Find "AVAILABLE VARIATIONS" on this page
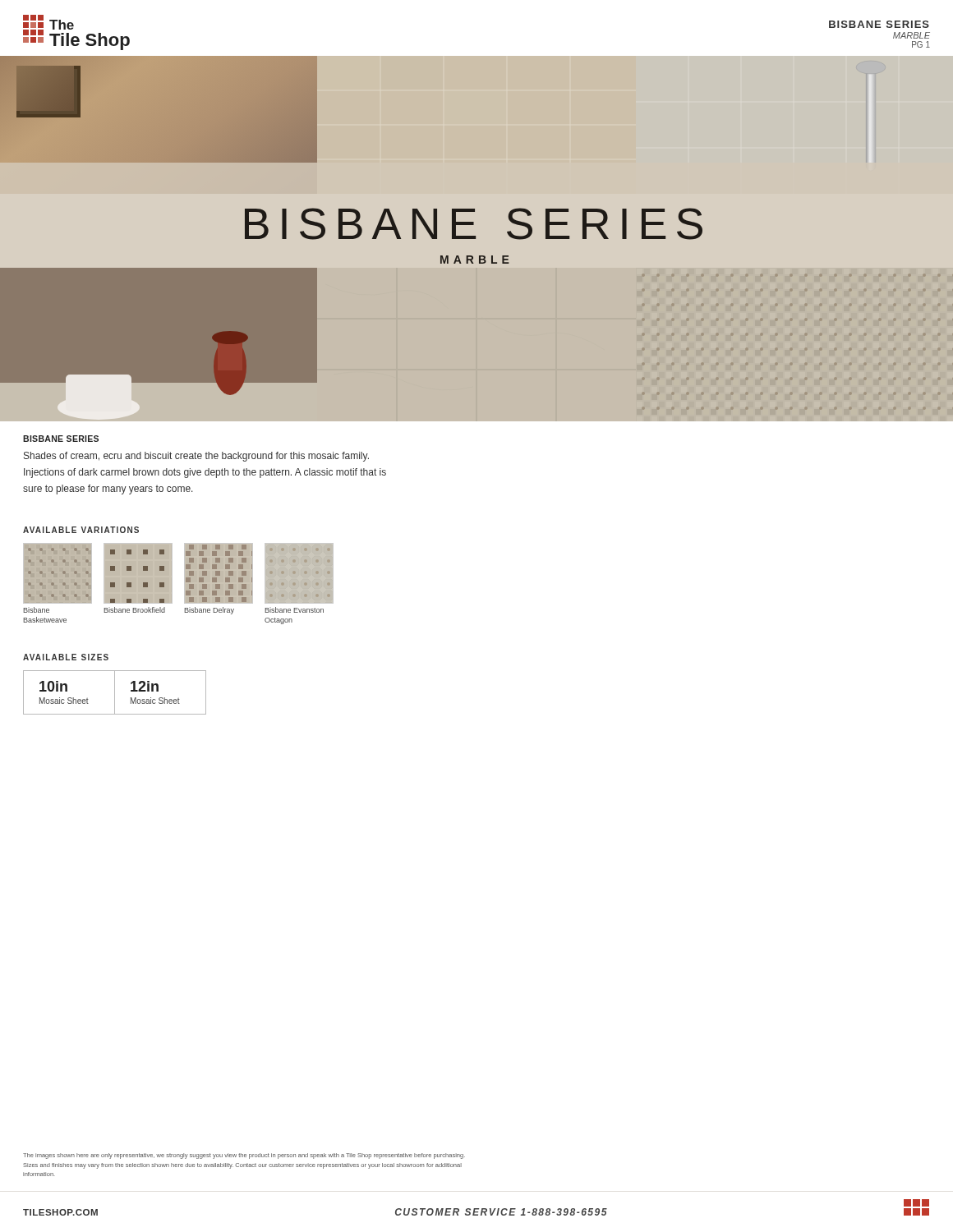Viewport: 953px width, 1232px height. (x=82, y=530)
